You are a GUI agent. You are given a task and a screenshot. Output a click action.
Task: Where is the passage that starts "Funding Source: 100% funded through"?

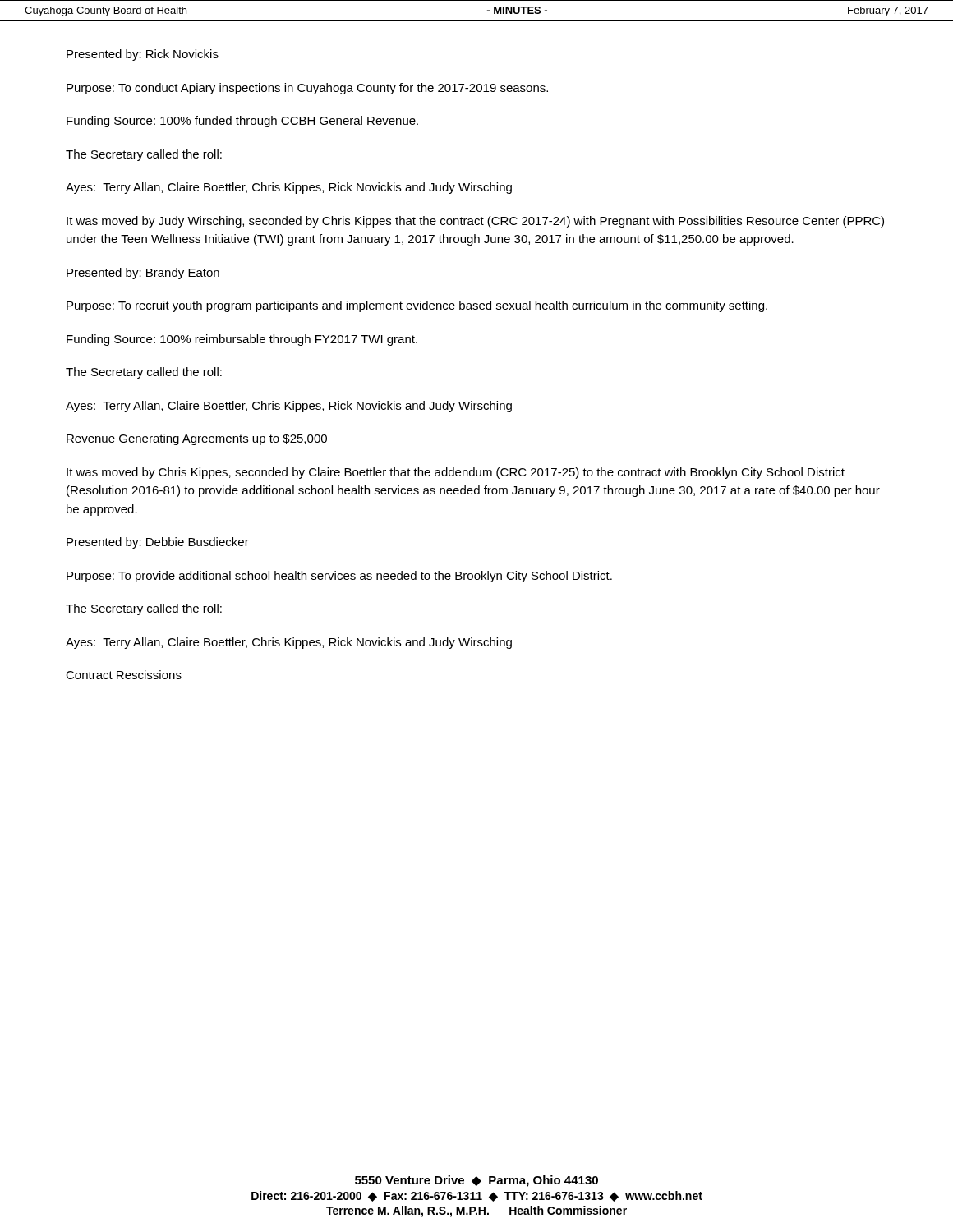point(242,120)
